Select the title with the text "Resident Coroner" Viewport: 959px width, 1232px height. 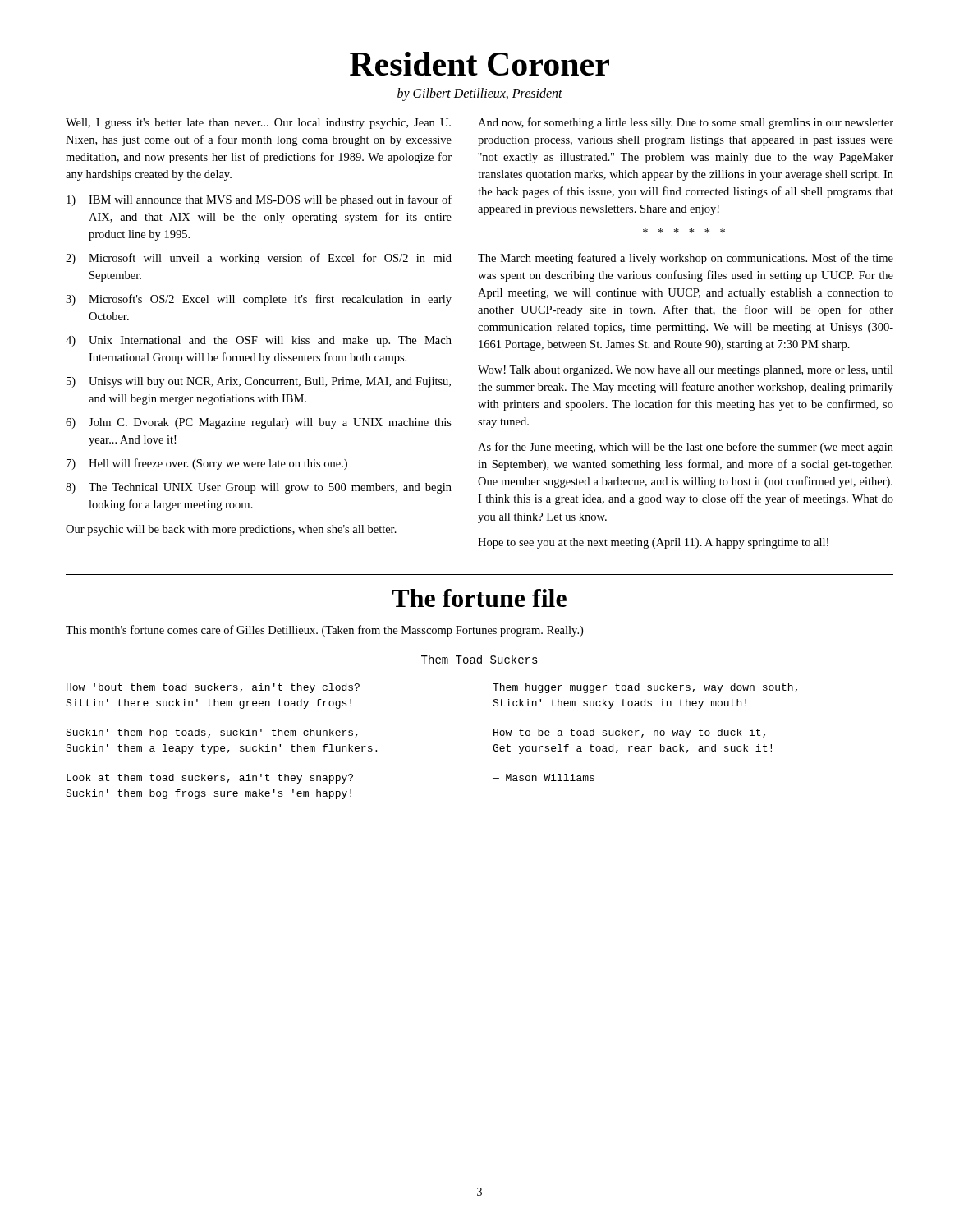480,64
